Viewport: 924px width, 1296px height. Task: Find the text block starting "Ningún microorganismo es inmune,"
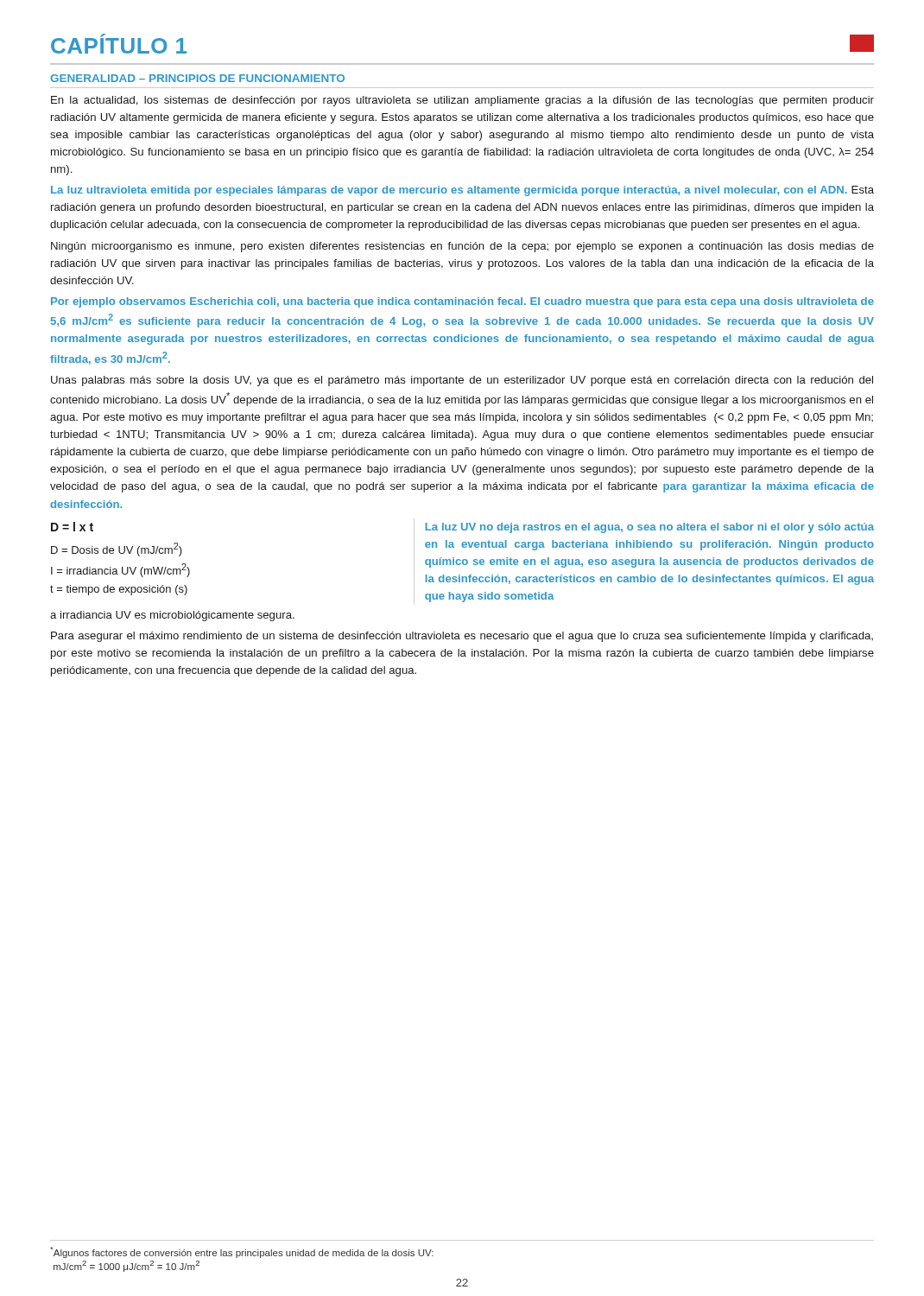[462, 263]
